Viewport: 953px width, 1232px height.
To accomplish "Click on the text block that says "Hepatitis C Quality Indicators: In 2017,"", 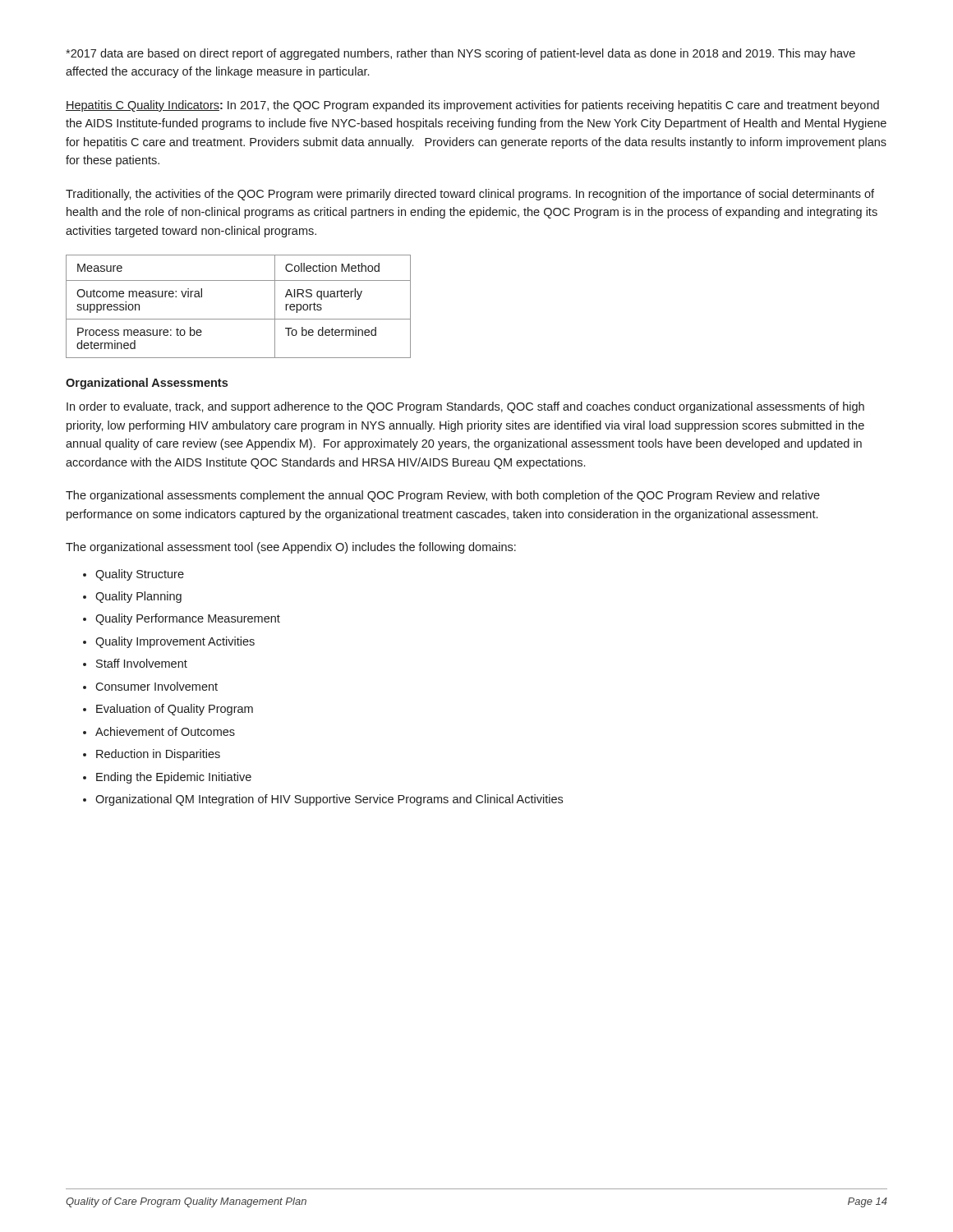I will coord(476,133).
